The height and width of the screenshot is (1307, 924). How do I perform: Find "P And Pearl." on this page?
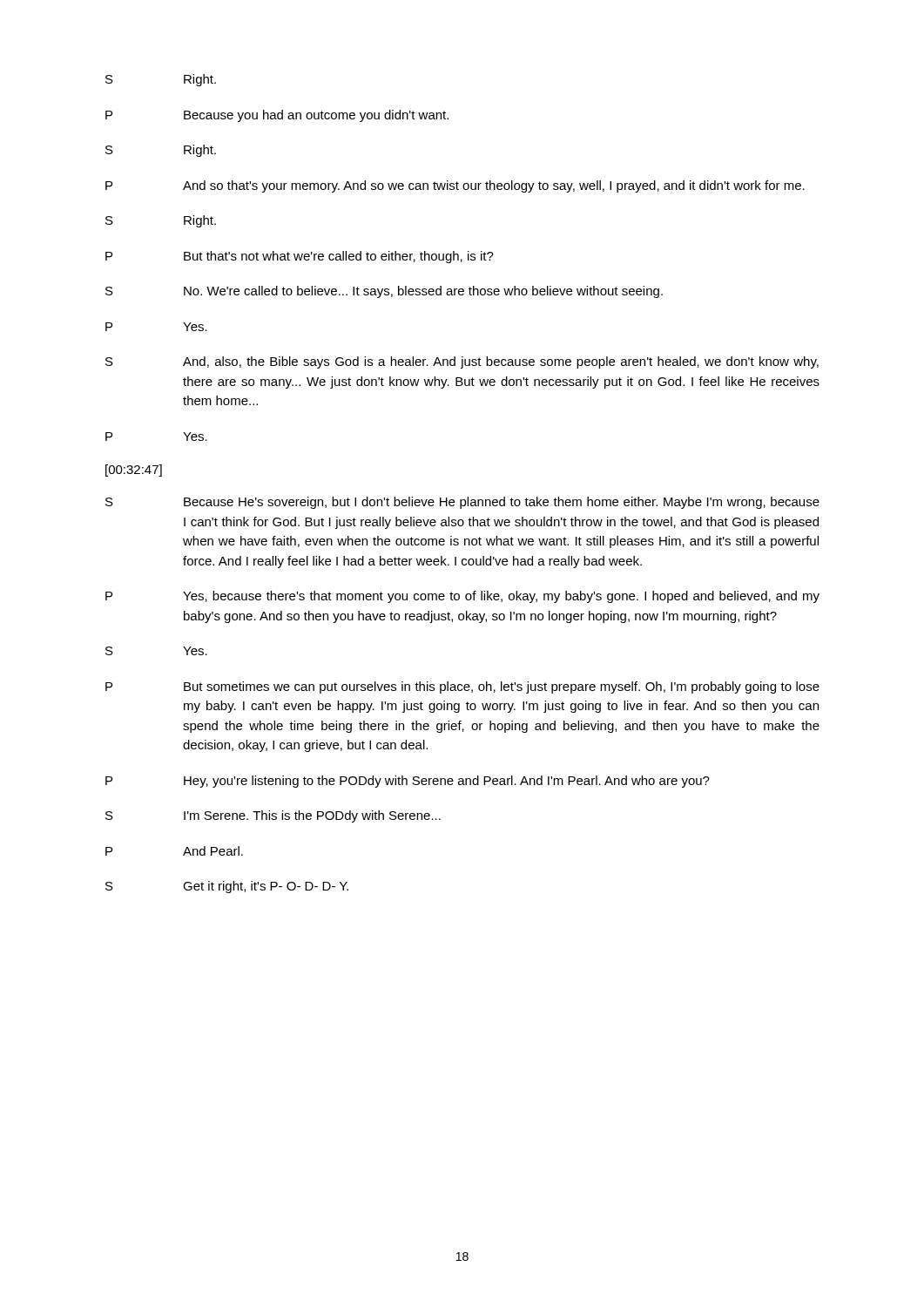coord(108,852)
